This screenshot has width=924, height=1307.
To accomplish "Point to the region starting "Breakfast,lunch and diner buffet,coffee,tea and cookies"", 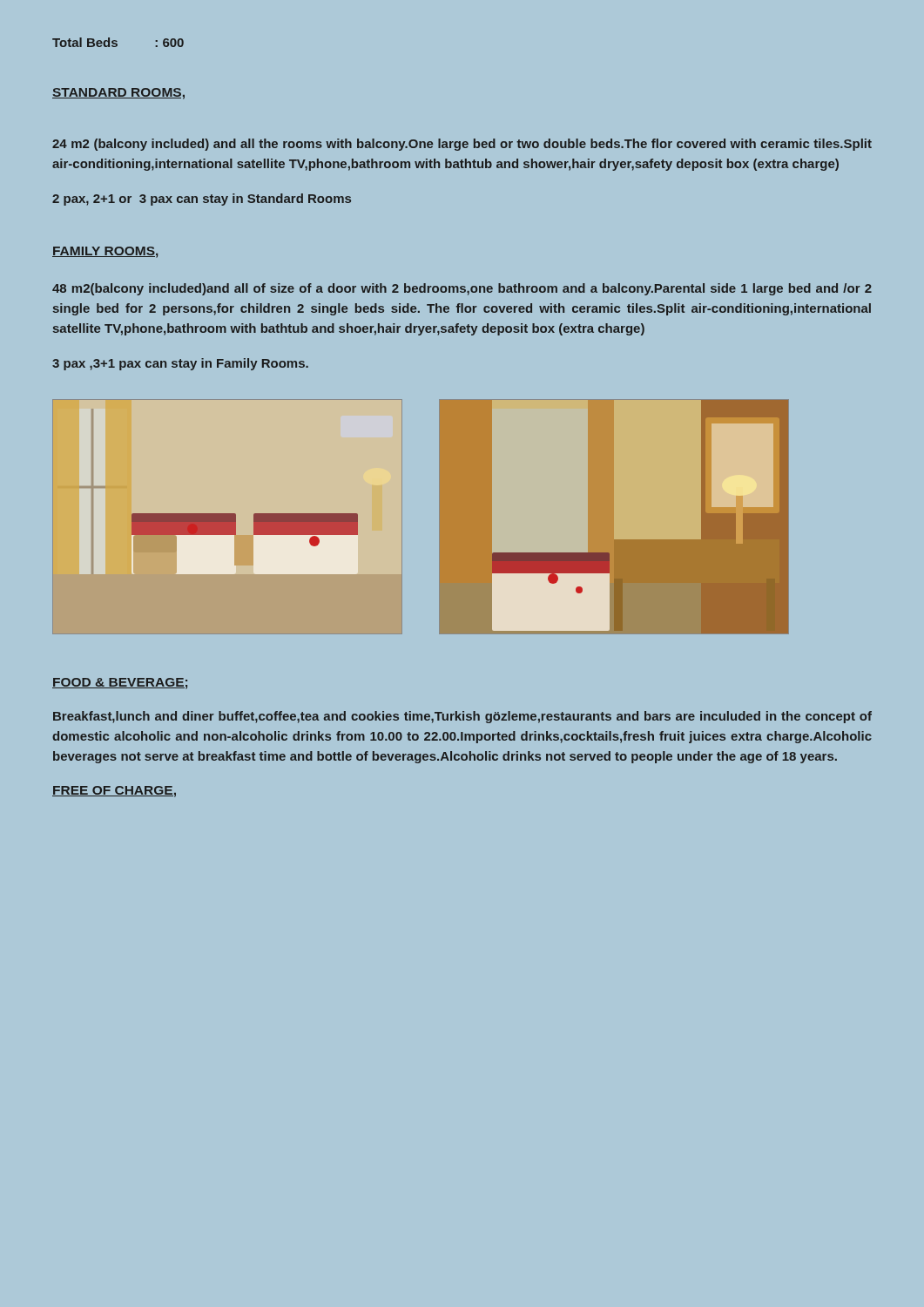I will [462, 736].
